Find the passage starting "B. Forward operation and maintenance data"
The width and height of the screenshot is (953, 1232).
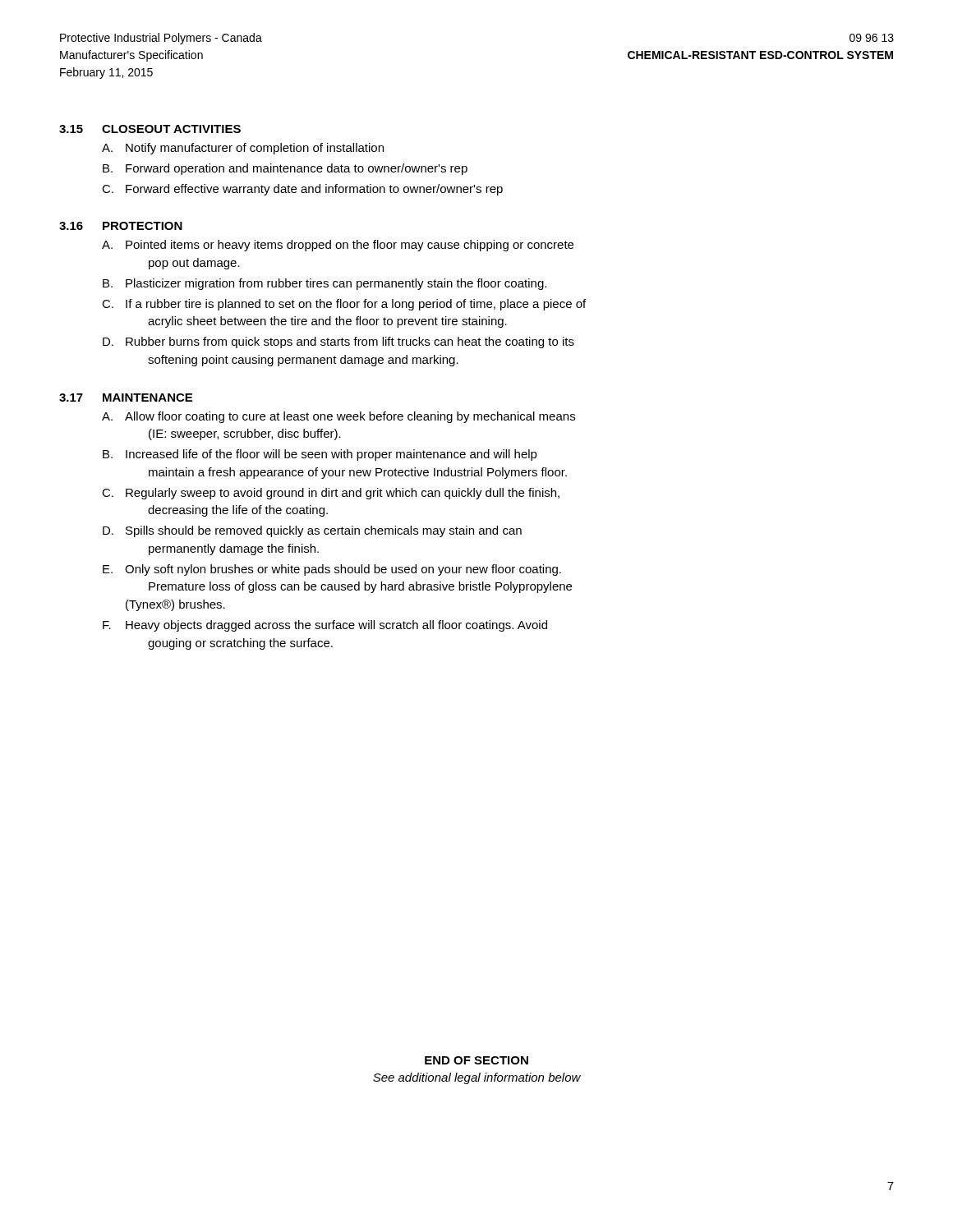285,169
